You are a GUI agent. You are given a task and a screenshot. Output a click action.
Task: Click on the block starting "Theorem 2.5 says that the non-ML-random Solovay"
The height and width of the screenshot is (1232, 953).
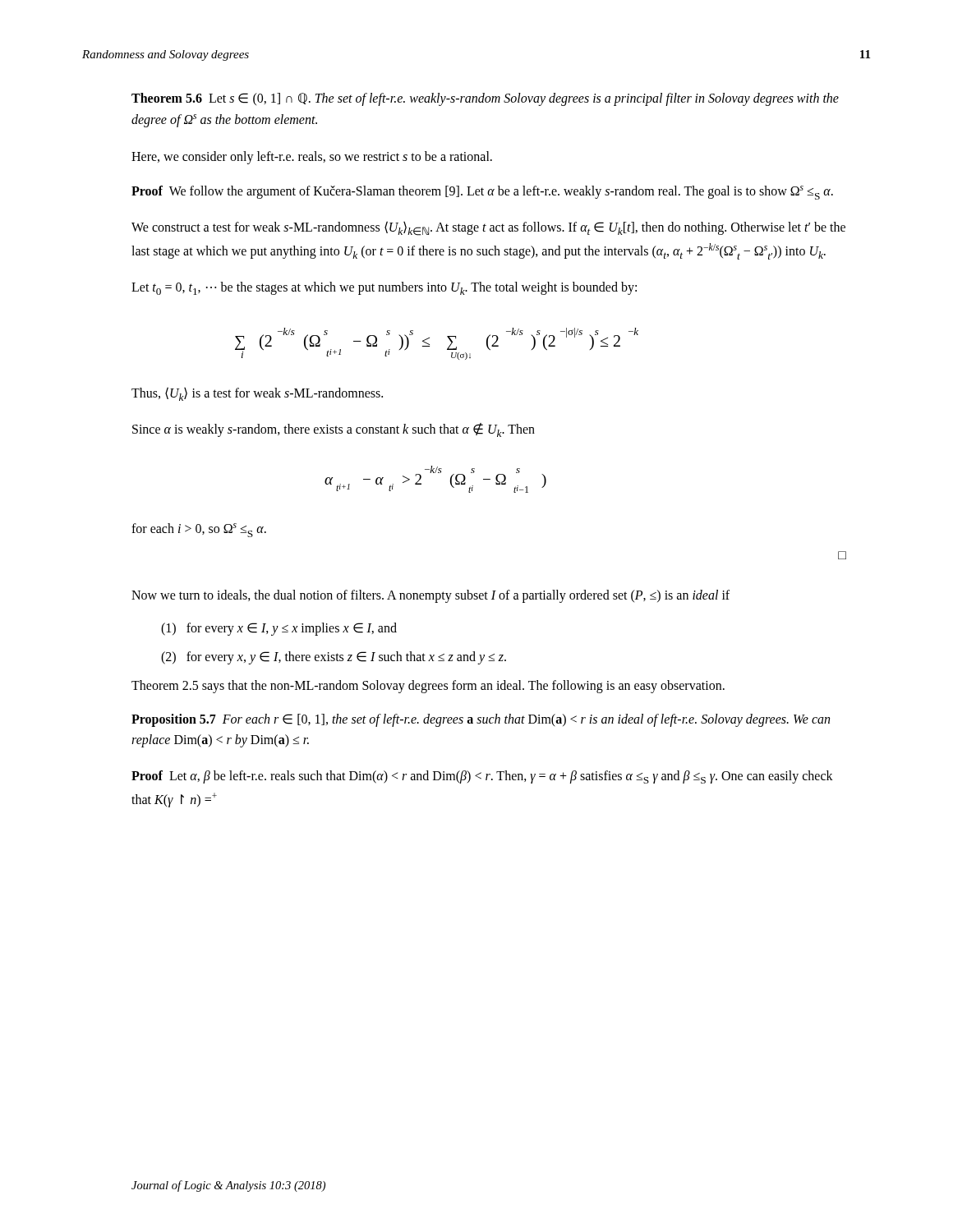489,686
